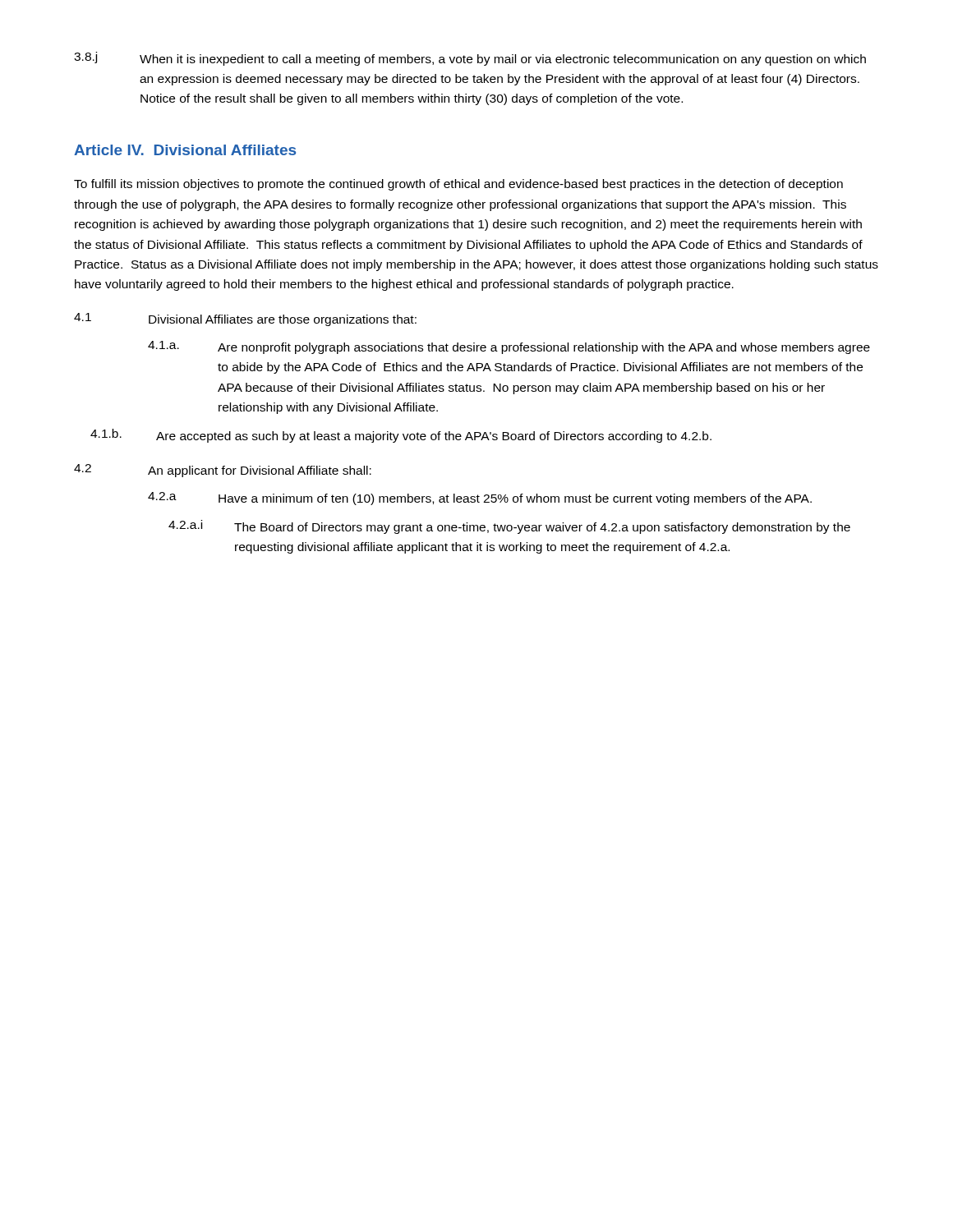This screenshot has height=1232, width=953.
Task: Click on the list item that reads "4.1.a. Are nonprofit polygraph associations that desire a"
Action: click(x=513, y=378)
